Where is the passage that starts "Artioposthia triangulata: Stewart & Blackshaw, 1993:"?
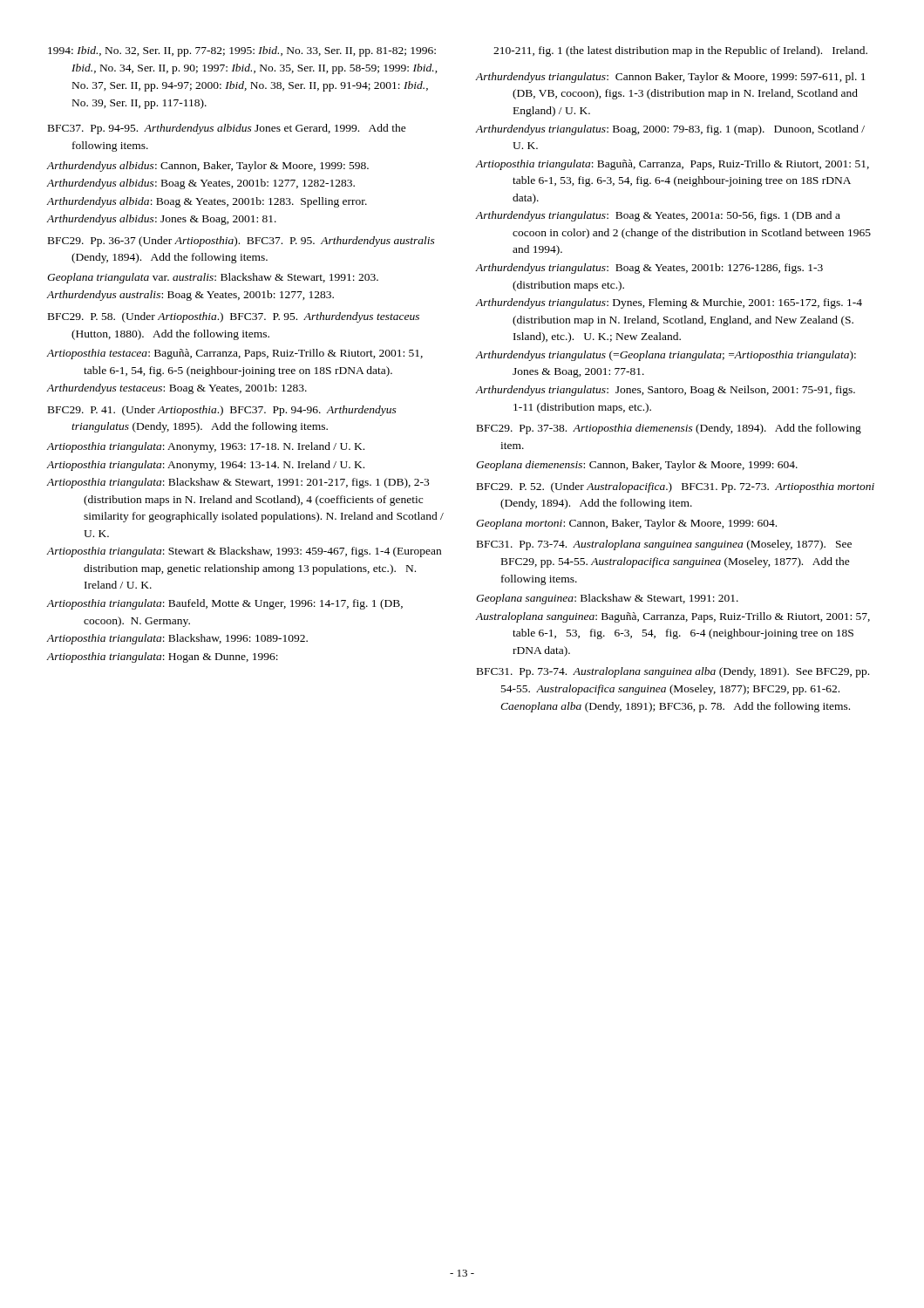The width and height of the screenshot is (924, 1308). coord(244,568)
